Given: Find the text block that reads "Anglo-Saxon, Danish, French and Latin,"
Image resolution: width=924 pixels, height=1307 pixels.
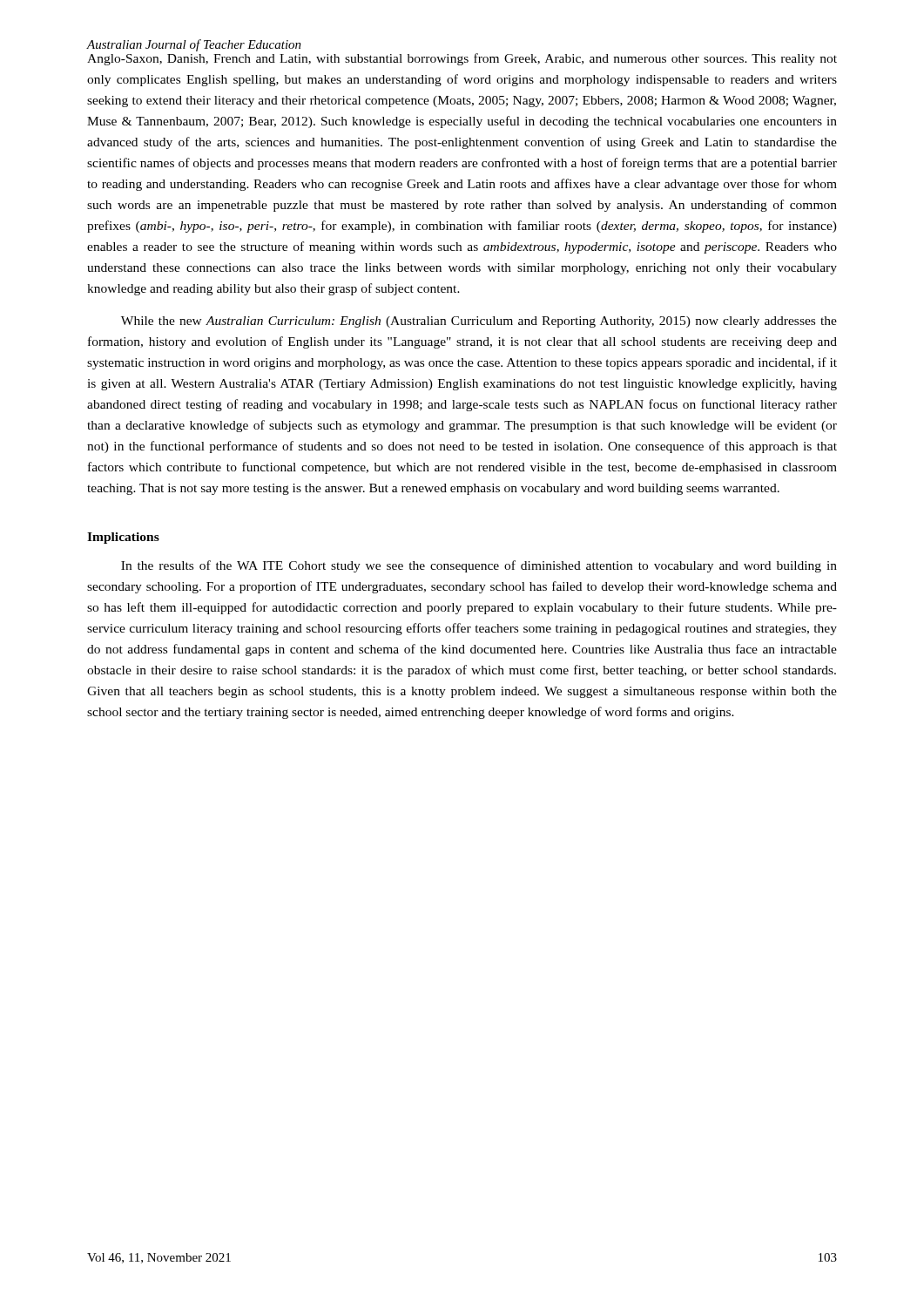Looking at the screenshot, I should point(462,174).
